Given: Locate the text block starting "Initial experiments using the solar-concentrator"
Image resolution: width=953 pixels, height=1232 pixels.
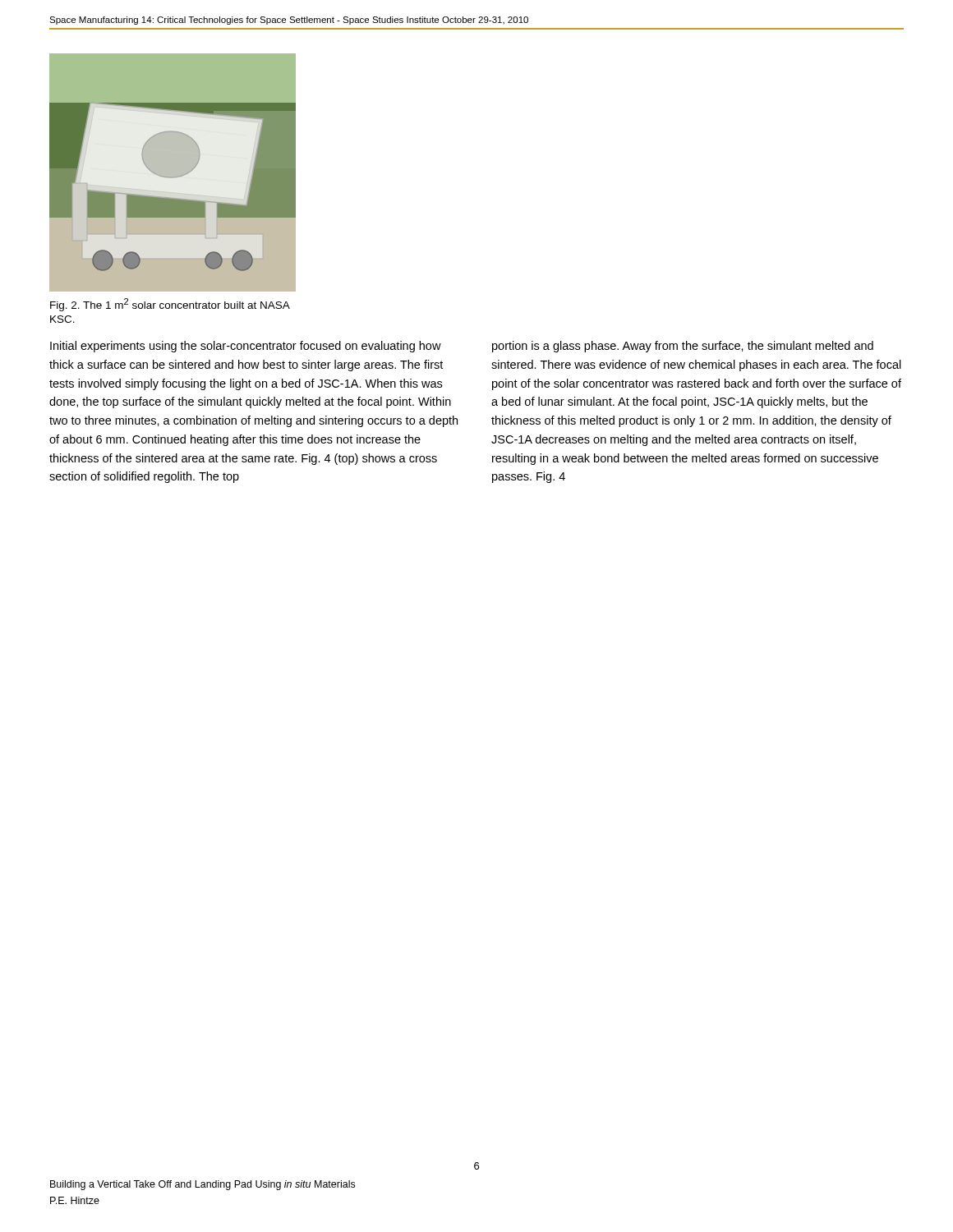Looking at the screenshot, I should [x=254, y=411].
